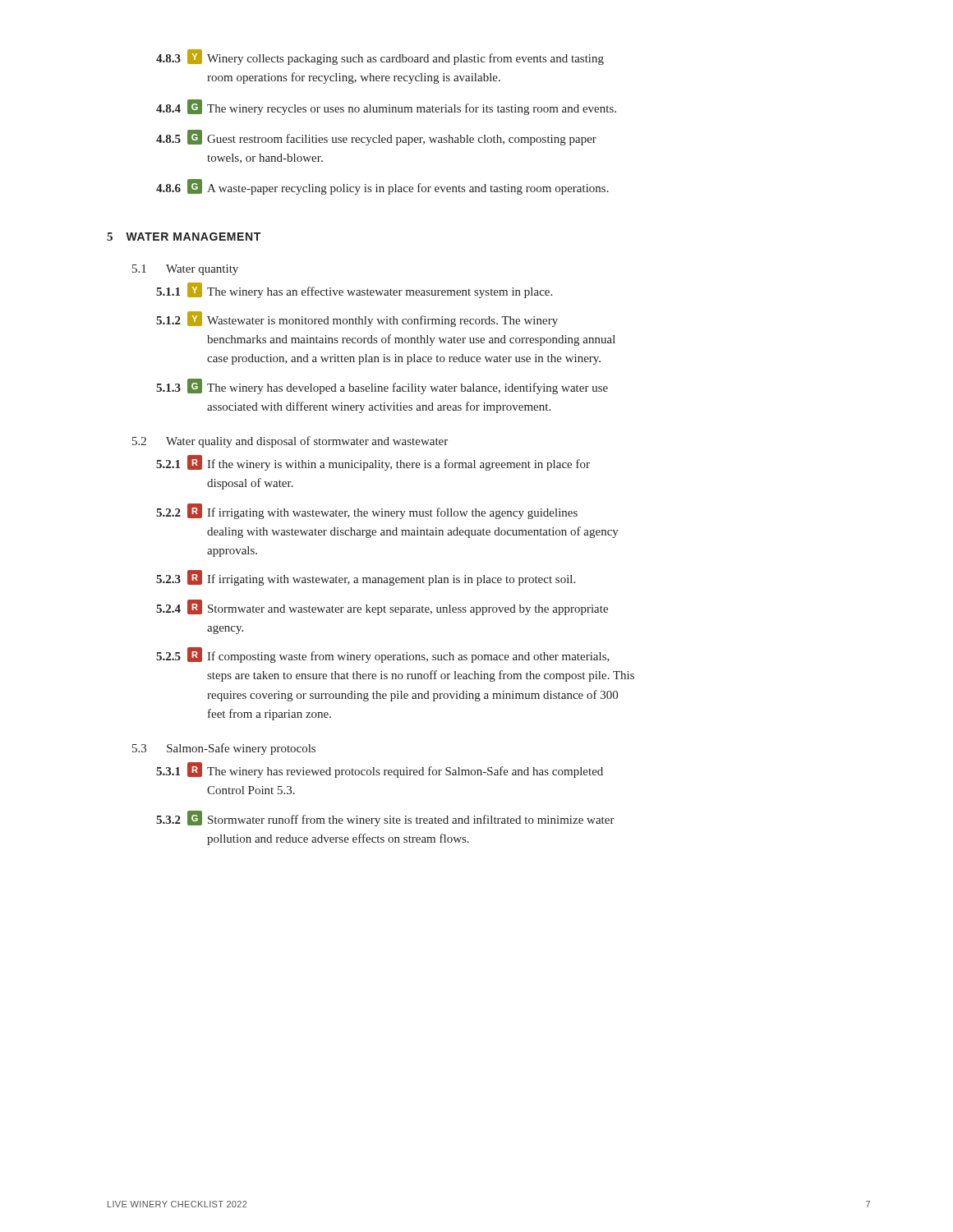This screenshot has width=953, height=1232.
Task: Find the section header that says "5.2 Water quality and disposal"
Action: tap(290, 441)
